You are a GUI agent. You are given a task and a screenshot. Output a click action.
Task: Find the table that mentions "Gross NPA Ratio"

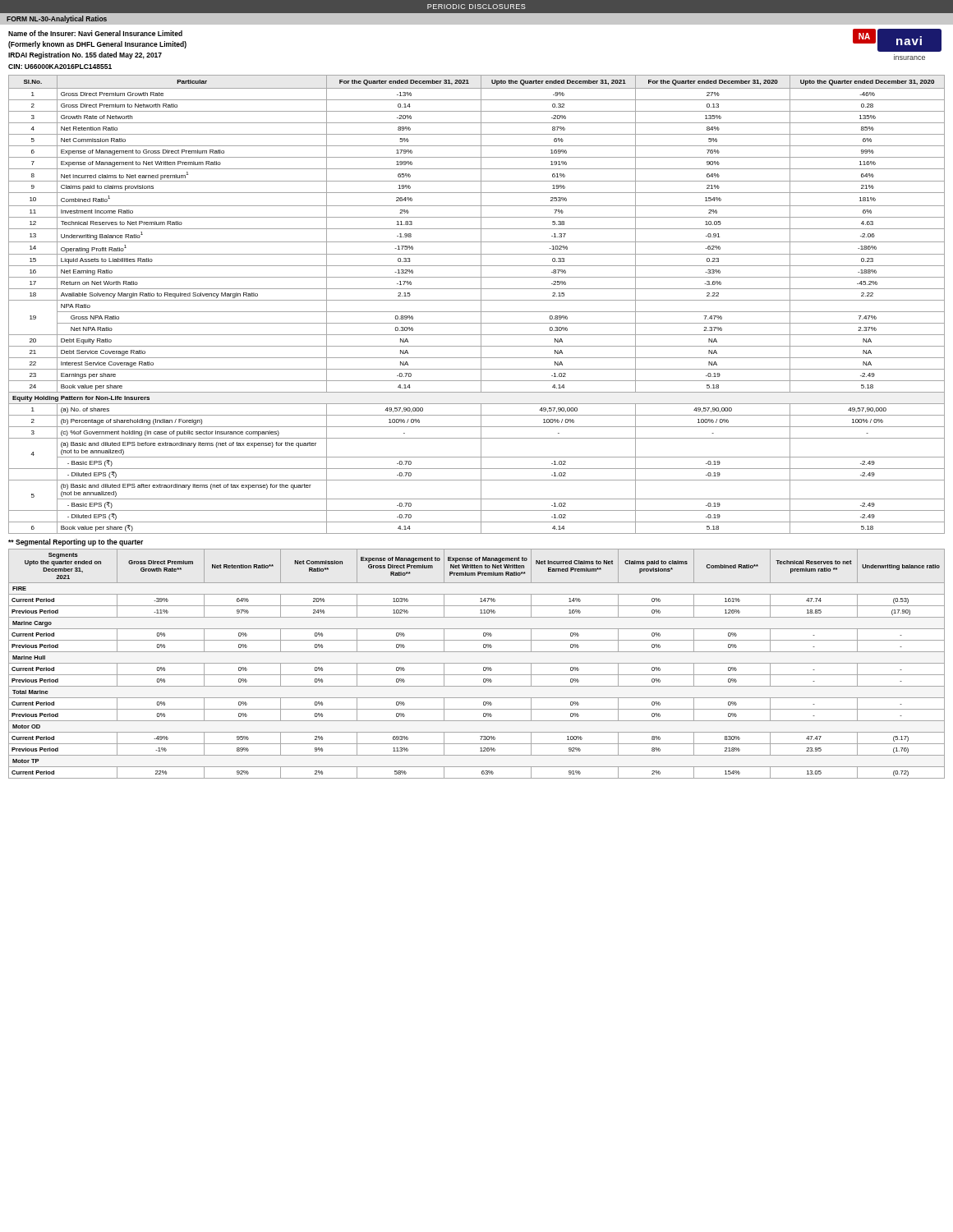click(476, 304)
